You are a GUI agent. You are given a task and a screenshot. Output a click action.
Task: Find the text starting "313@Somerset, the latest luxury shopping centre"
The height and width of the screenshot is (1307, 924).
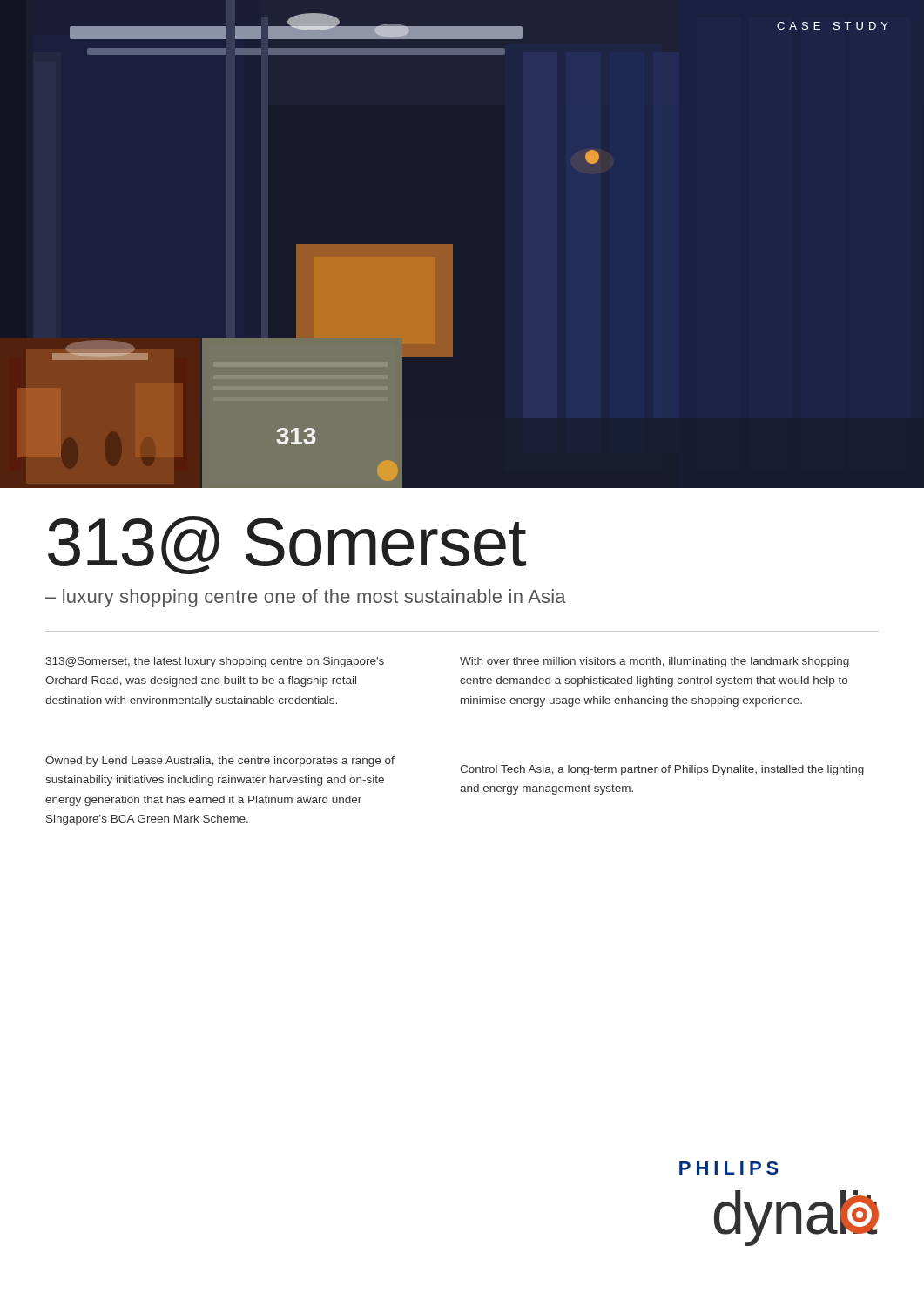click(x=230, y=681)
